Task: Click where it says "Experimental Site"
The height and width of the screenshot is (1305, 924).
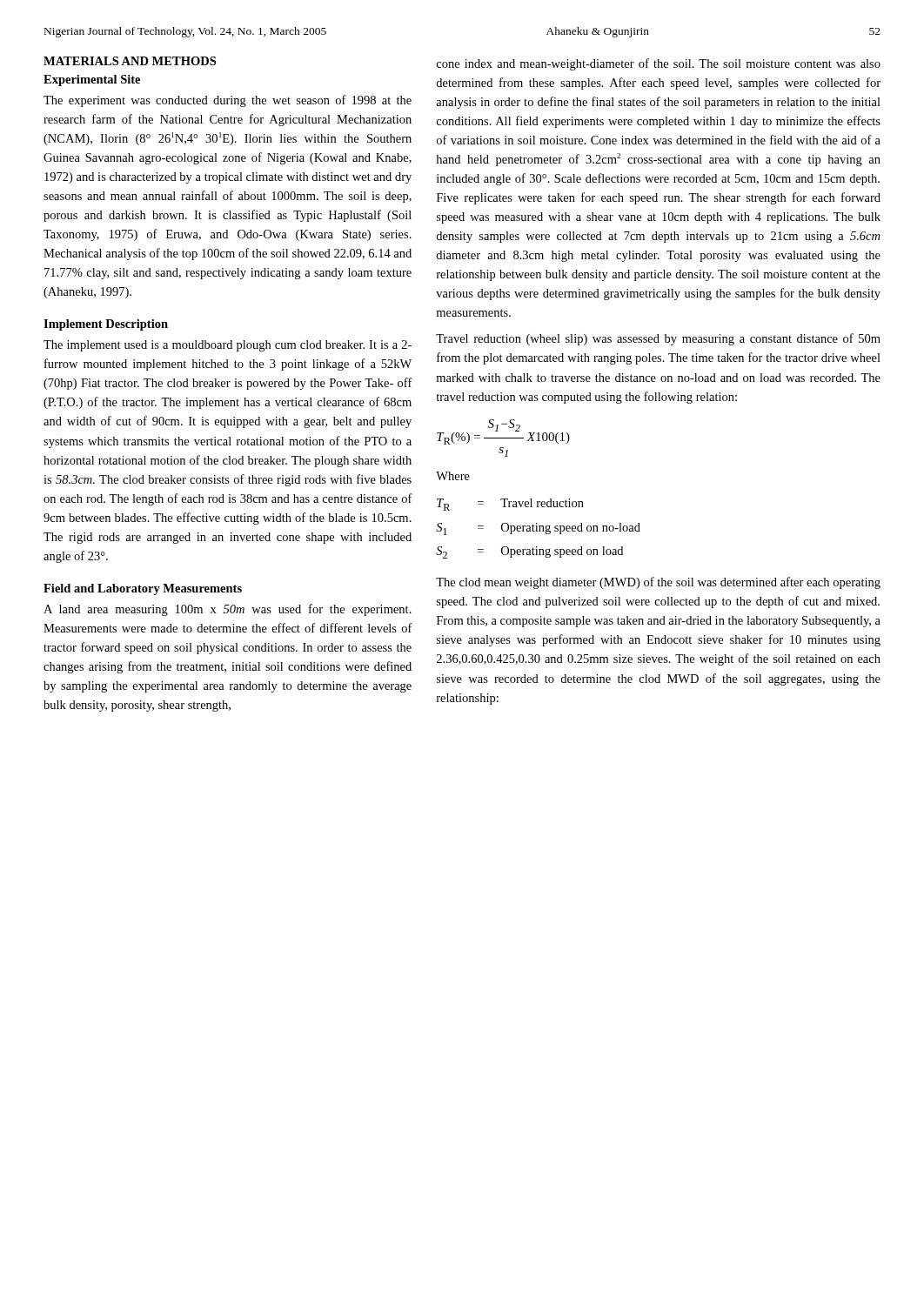Action: click(92, 79)
